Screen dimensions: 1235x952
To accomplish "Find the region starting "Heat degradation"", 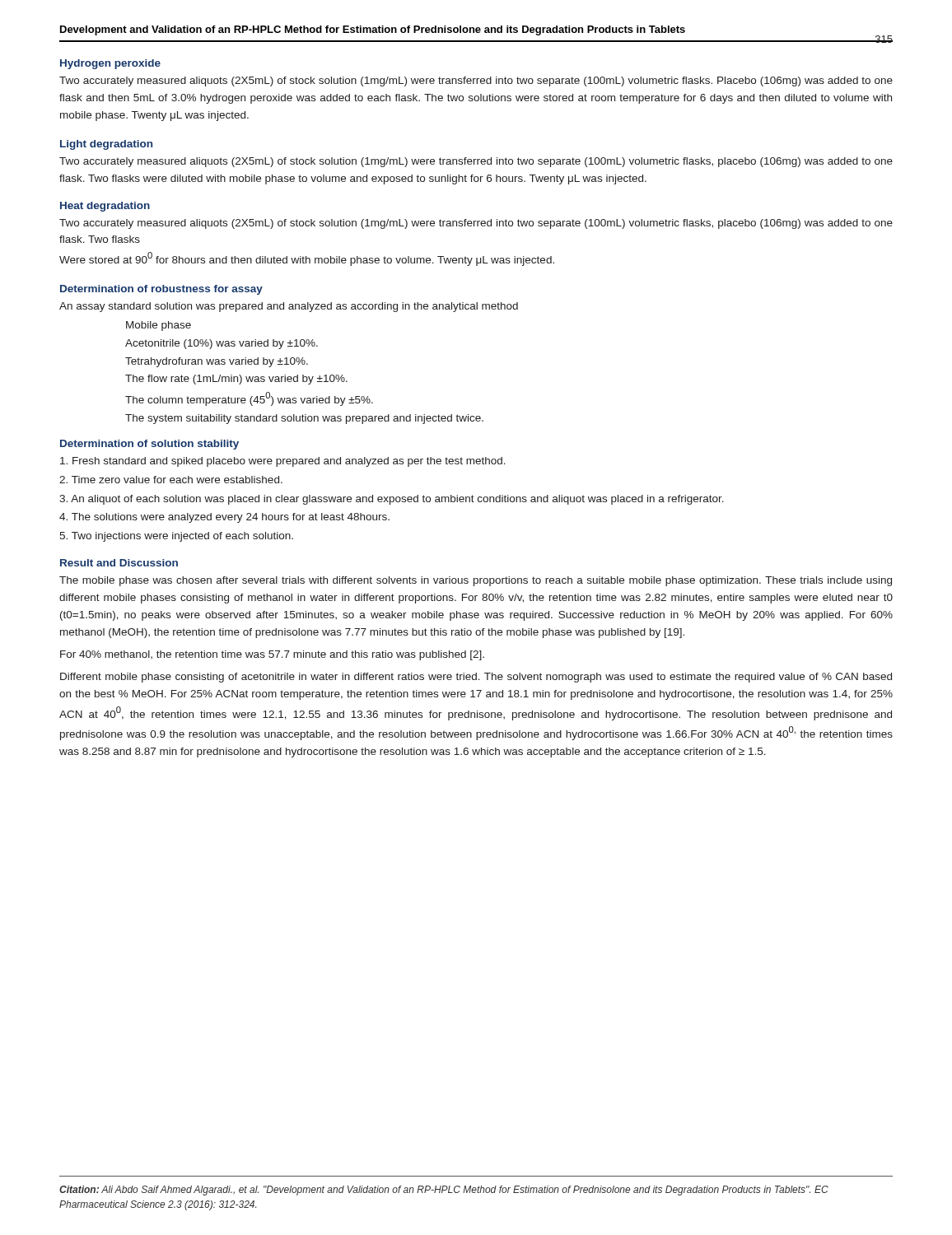I will tap(105, 205).
